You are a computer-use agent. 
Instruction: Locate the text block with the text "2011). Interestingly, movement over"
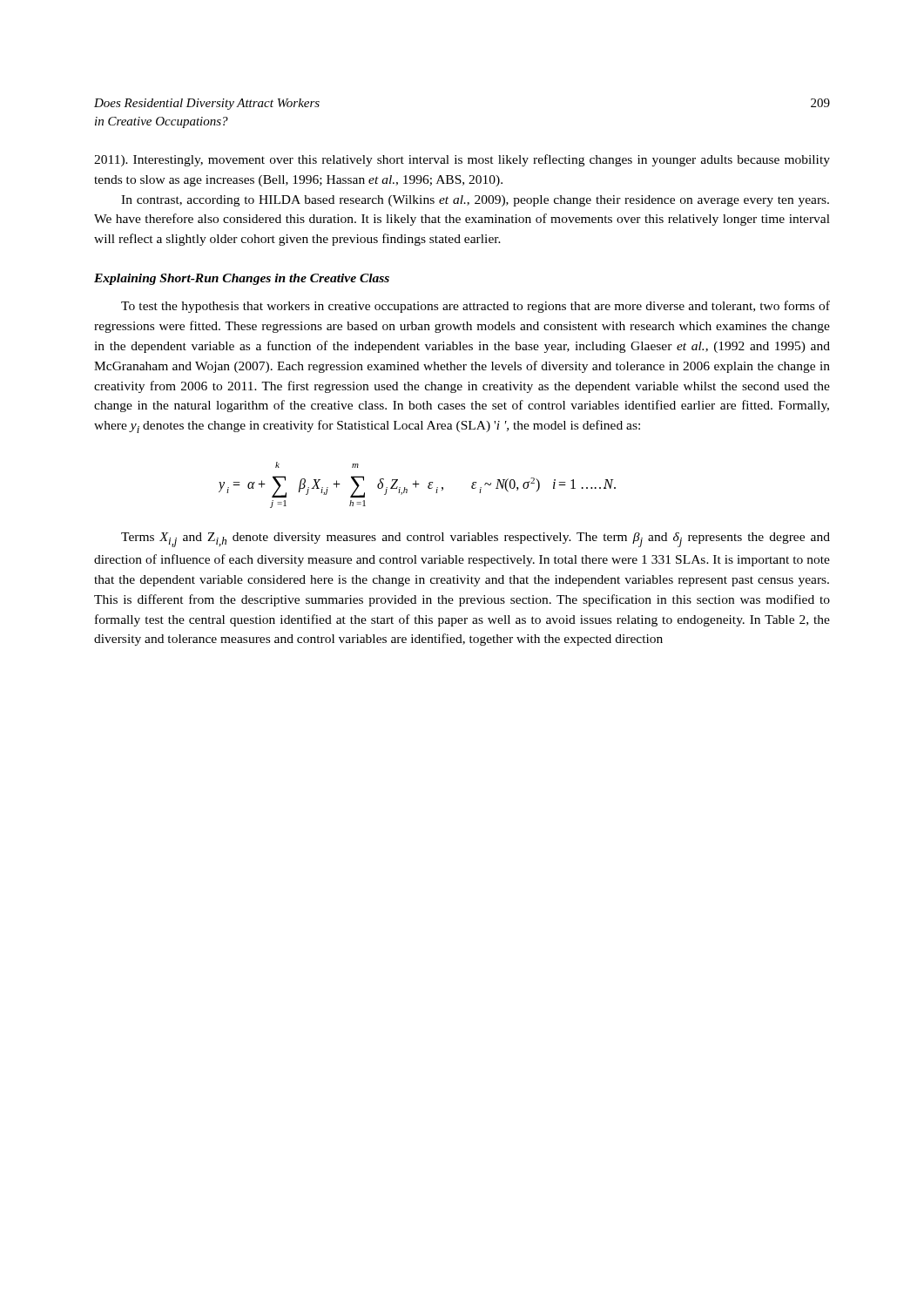coord(462,170)
